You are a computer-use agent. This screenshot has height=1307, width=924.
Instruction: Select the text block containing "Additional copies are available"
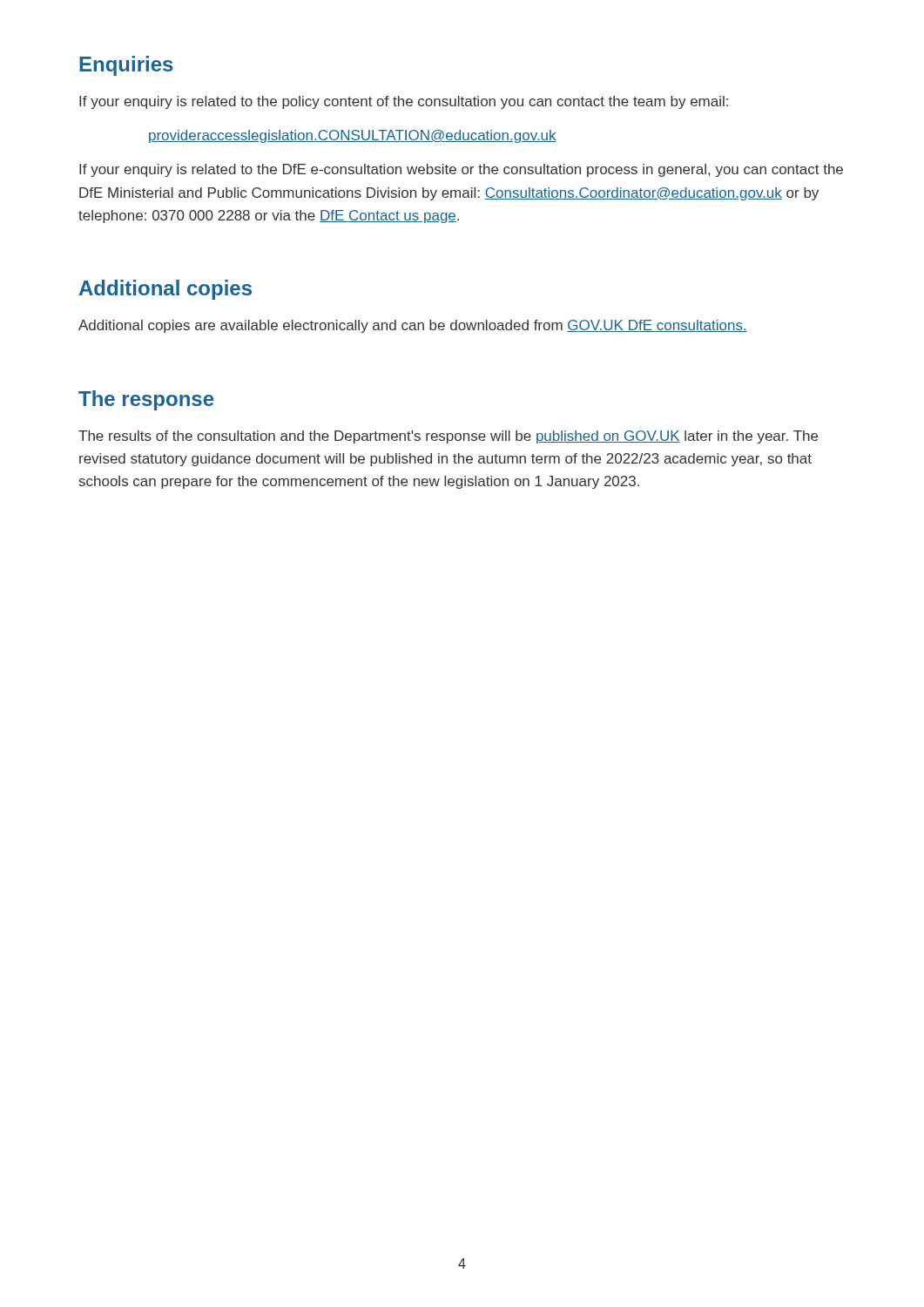(x=413, y=326)
